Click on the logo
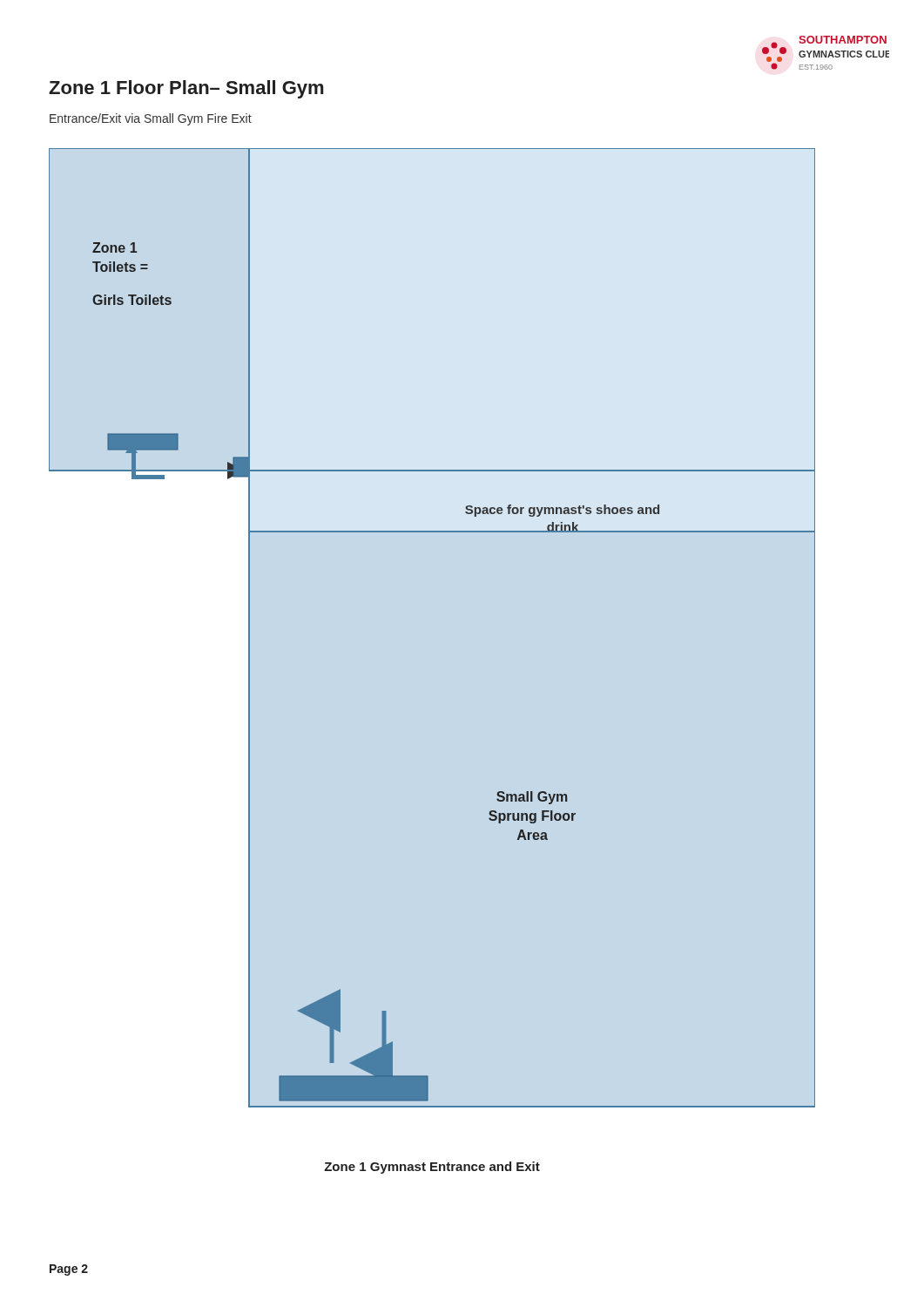This screenshot has height=1307, width=924. click(819, 58)
